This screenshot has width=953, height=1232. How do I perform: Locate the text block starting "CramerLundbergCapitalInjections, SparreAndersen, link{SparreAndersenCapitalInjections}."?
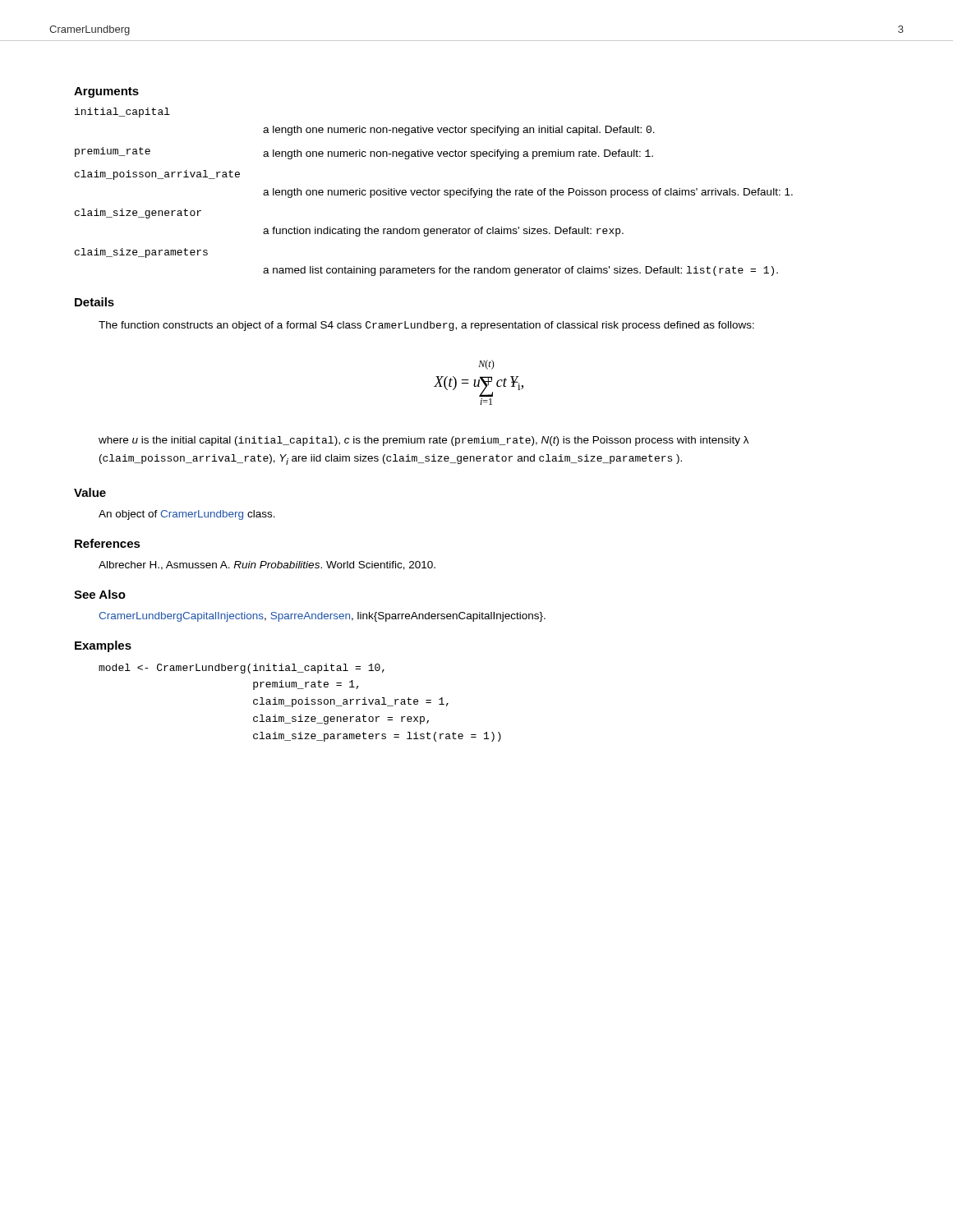coord(322,615)
